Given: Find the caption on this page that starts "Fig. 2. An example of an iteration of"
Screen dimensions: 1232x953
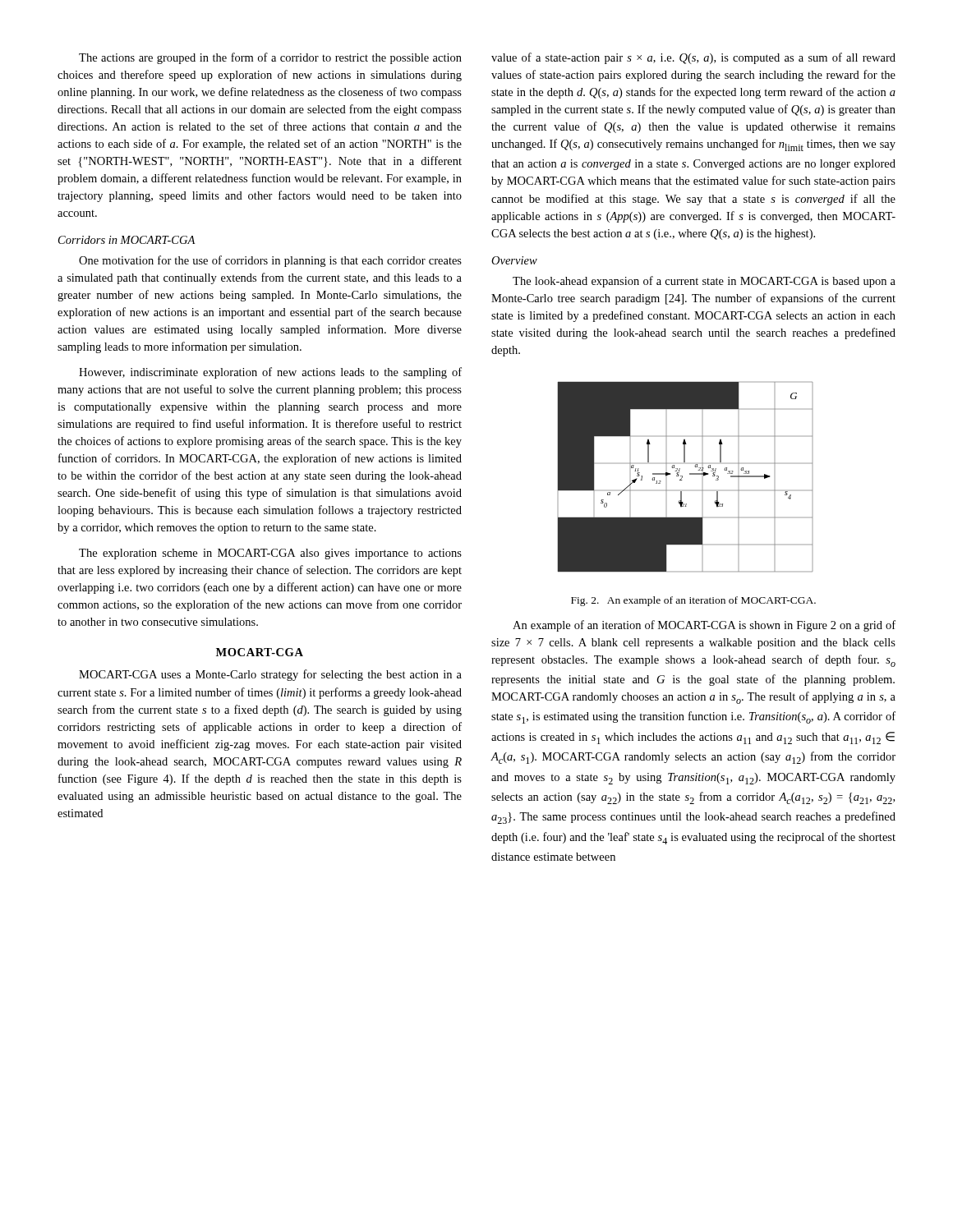Looking at the screenshot, I should point(693,600).
